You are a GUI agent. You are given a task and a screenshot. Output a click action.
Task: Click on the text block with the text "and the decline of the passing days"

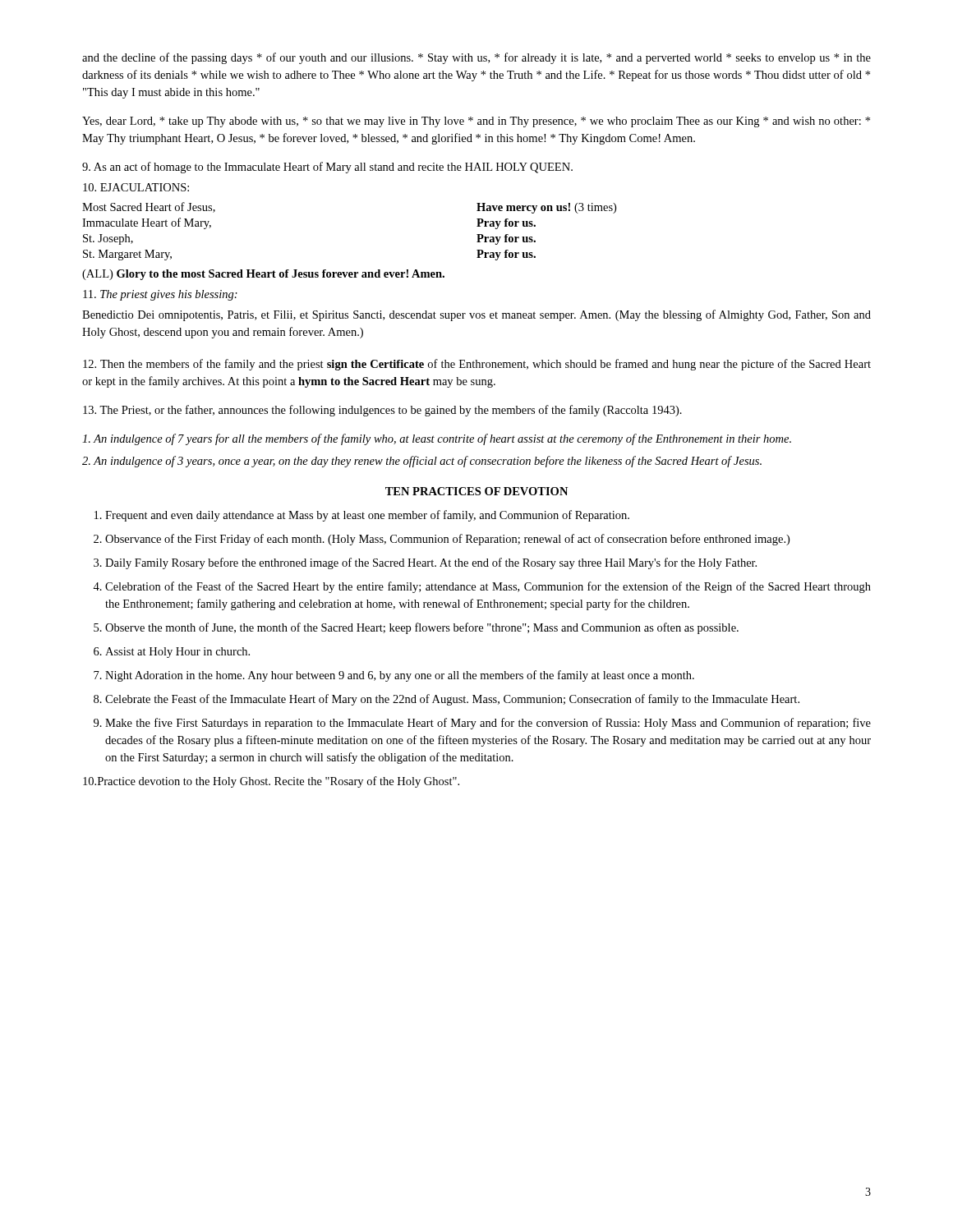point(476,75)
